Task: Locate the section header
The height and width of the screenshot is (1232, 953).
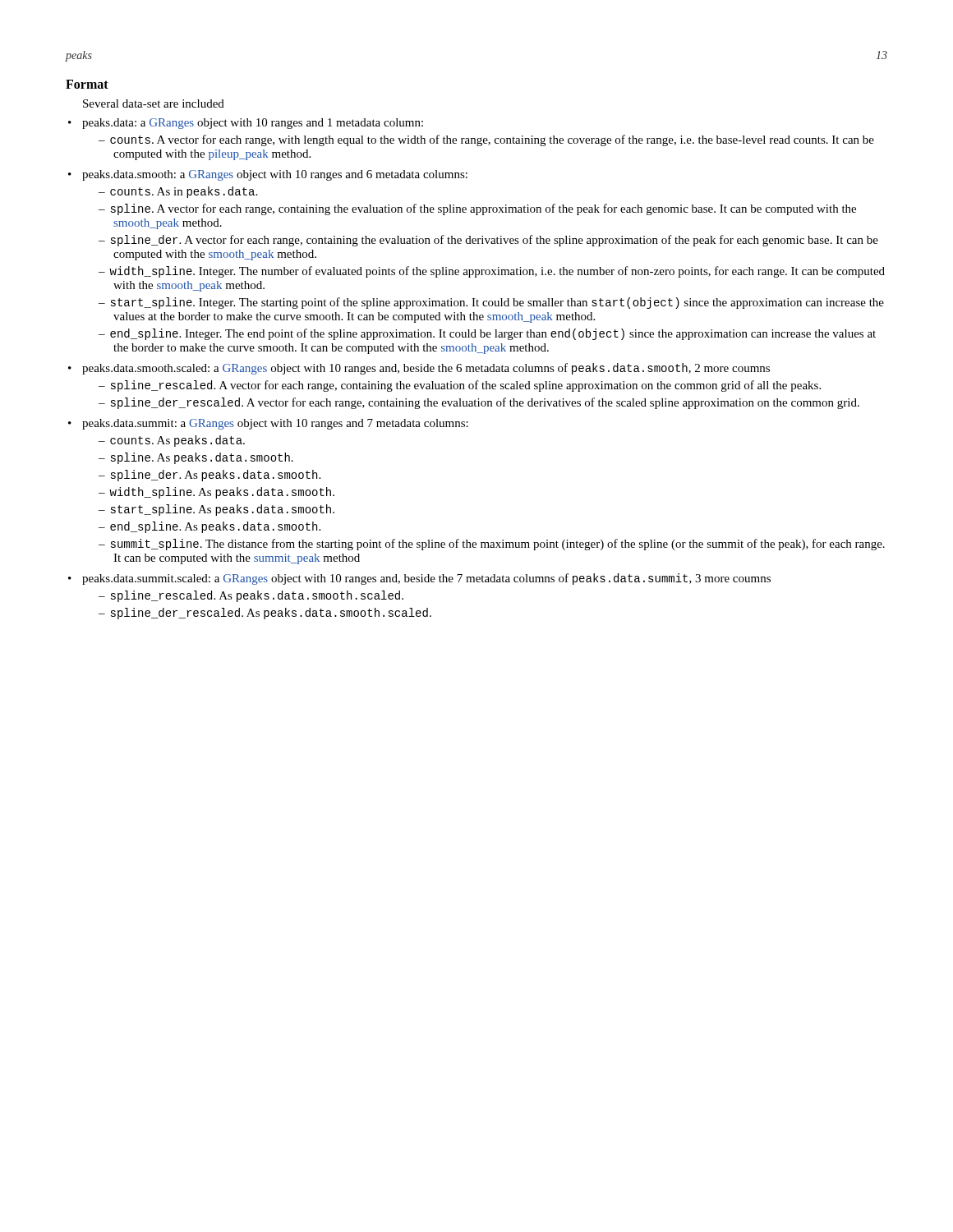Action: [87, 84]
